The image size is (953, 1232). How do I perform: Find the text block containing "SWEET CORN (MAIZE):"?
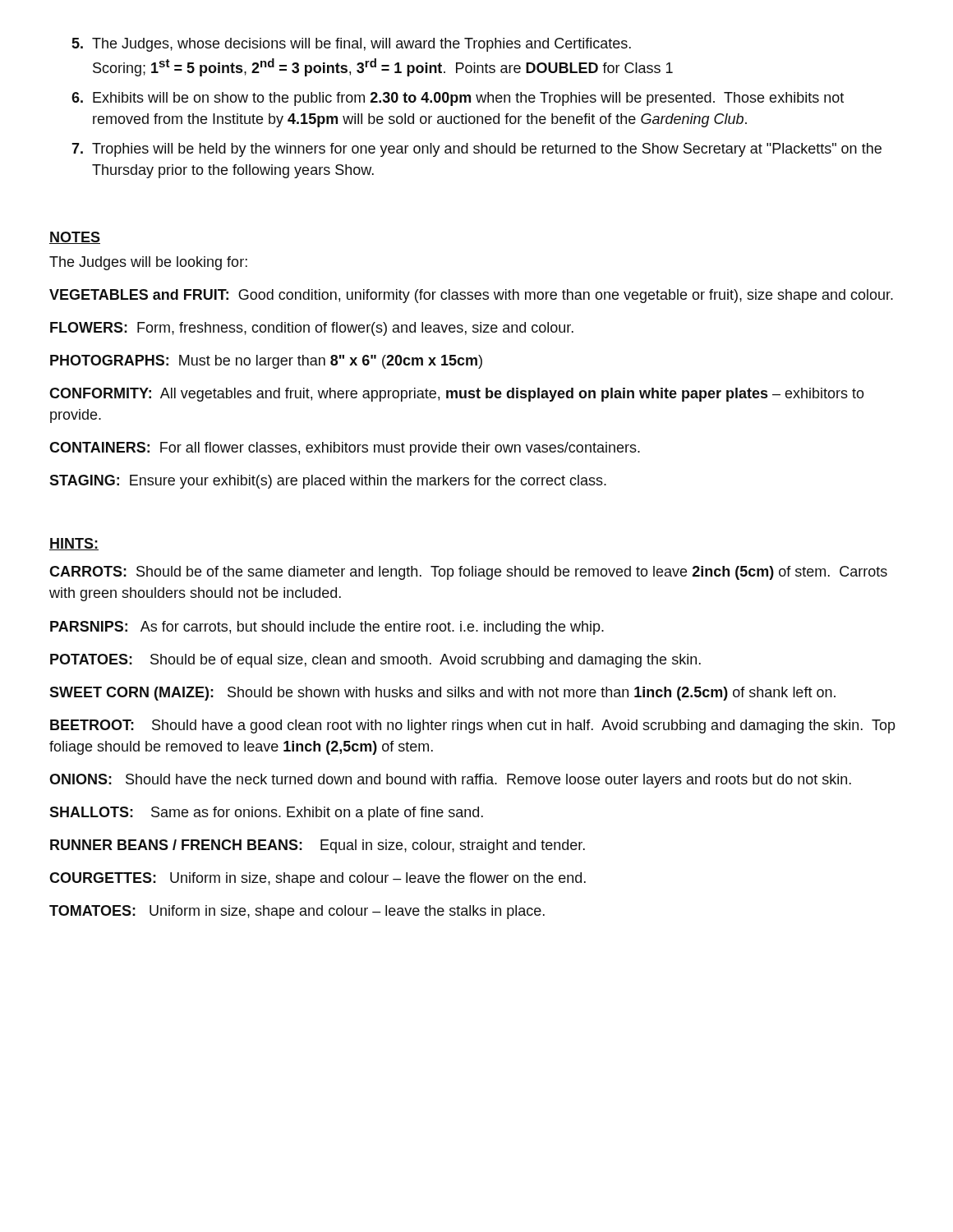tap(443, 692)
